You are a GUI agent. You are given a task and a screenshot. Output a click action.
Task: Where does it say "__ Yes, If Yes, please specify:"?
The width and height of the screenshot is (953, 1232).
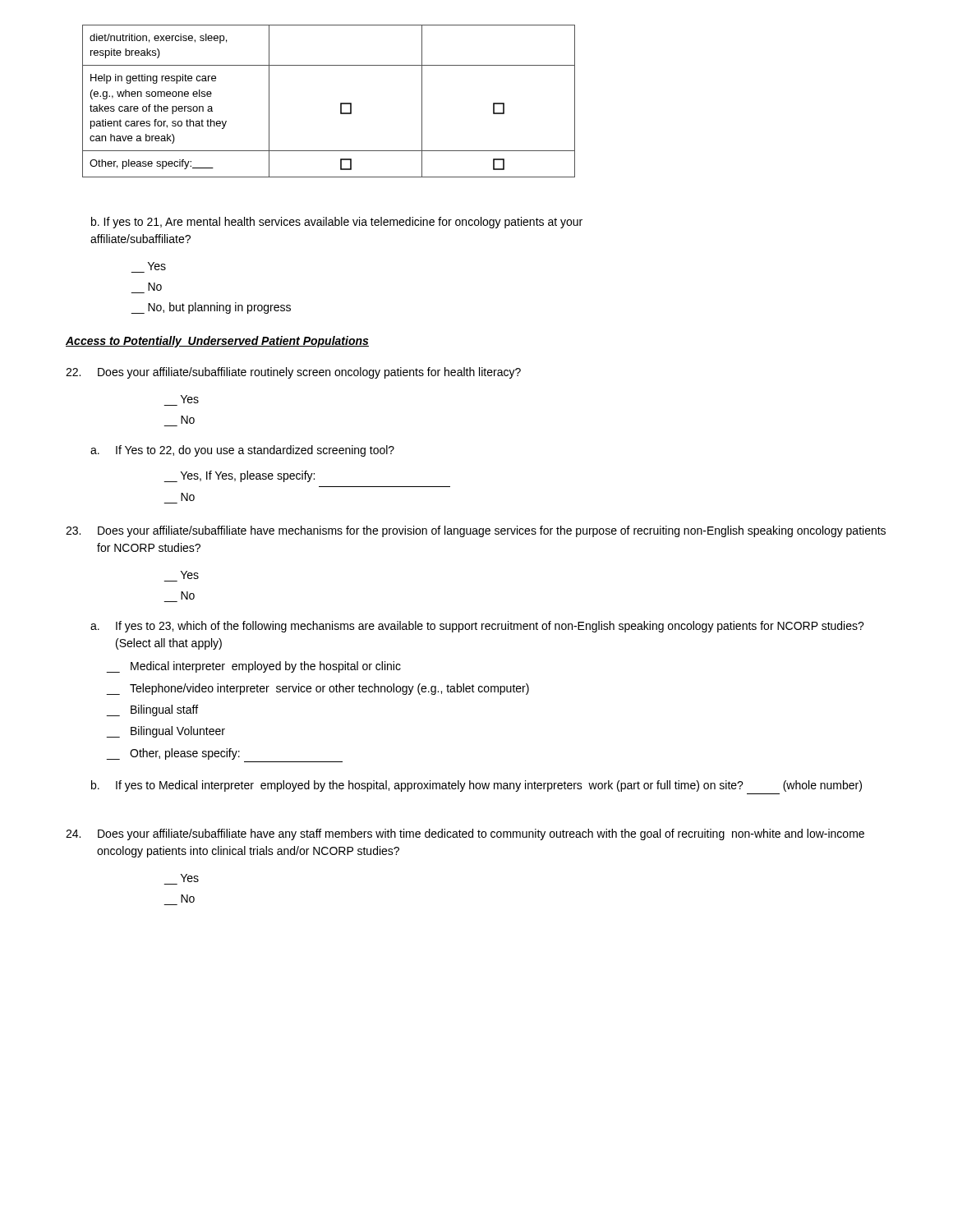click(307, 478)
